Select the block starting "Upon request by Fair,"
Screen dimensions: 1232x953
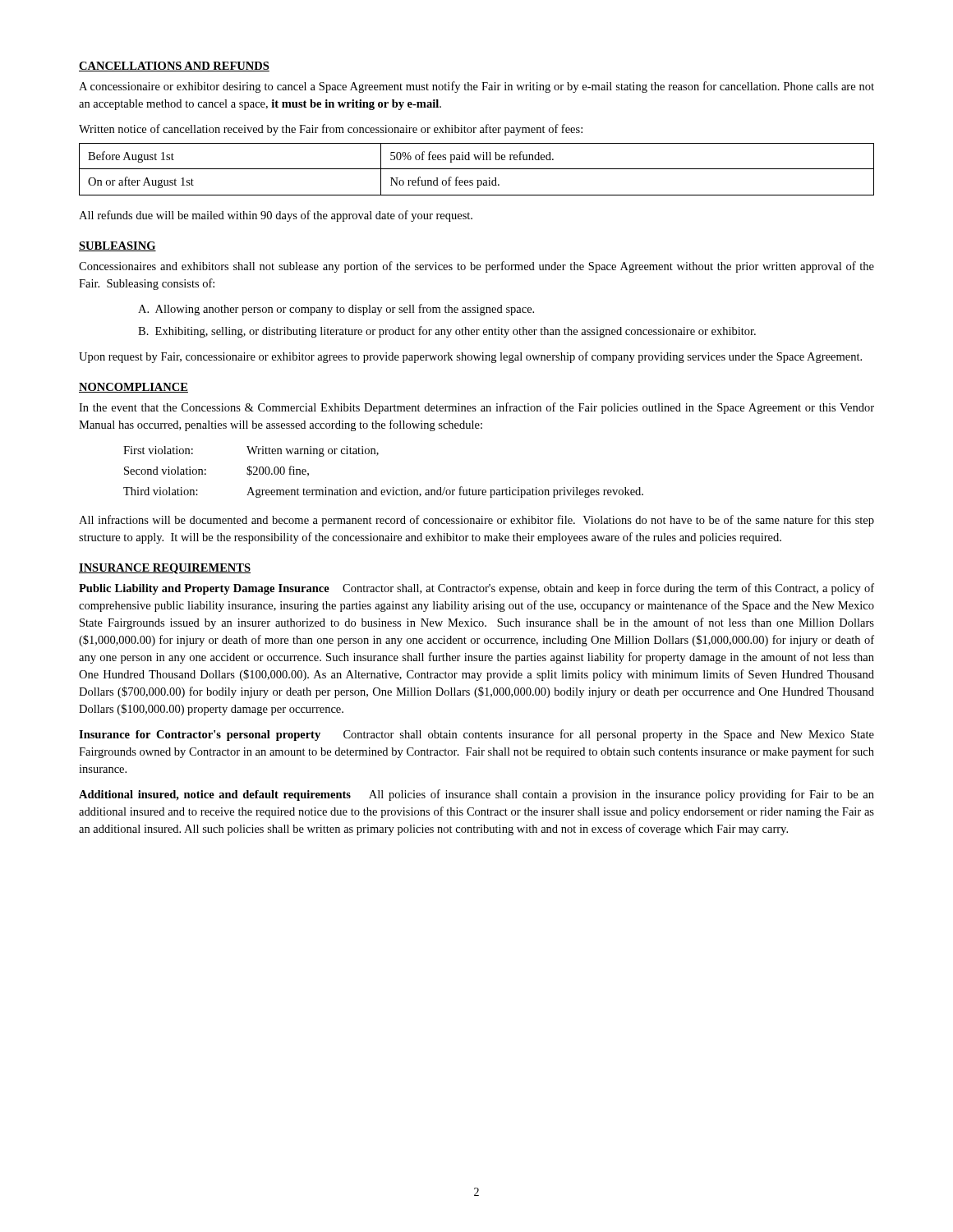point(471,356)
